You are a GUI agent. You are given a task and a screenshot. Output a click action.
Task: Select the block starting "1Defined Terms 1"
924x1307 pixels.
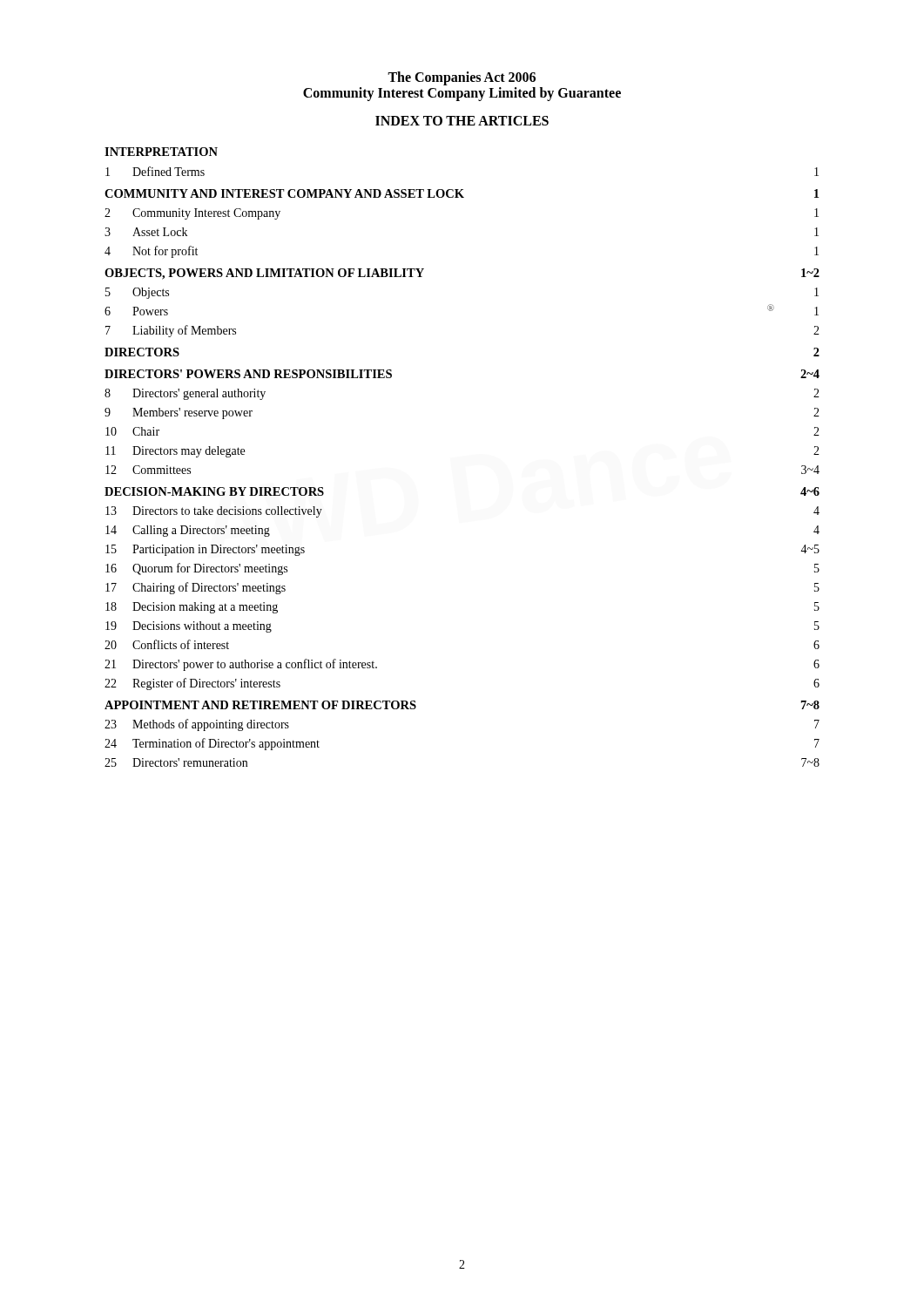coord(159,171)
